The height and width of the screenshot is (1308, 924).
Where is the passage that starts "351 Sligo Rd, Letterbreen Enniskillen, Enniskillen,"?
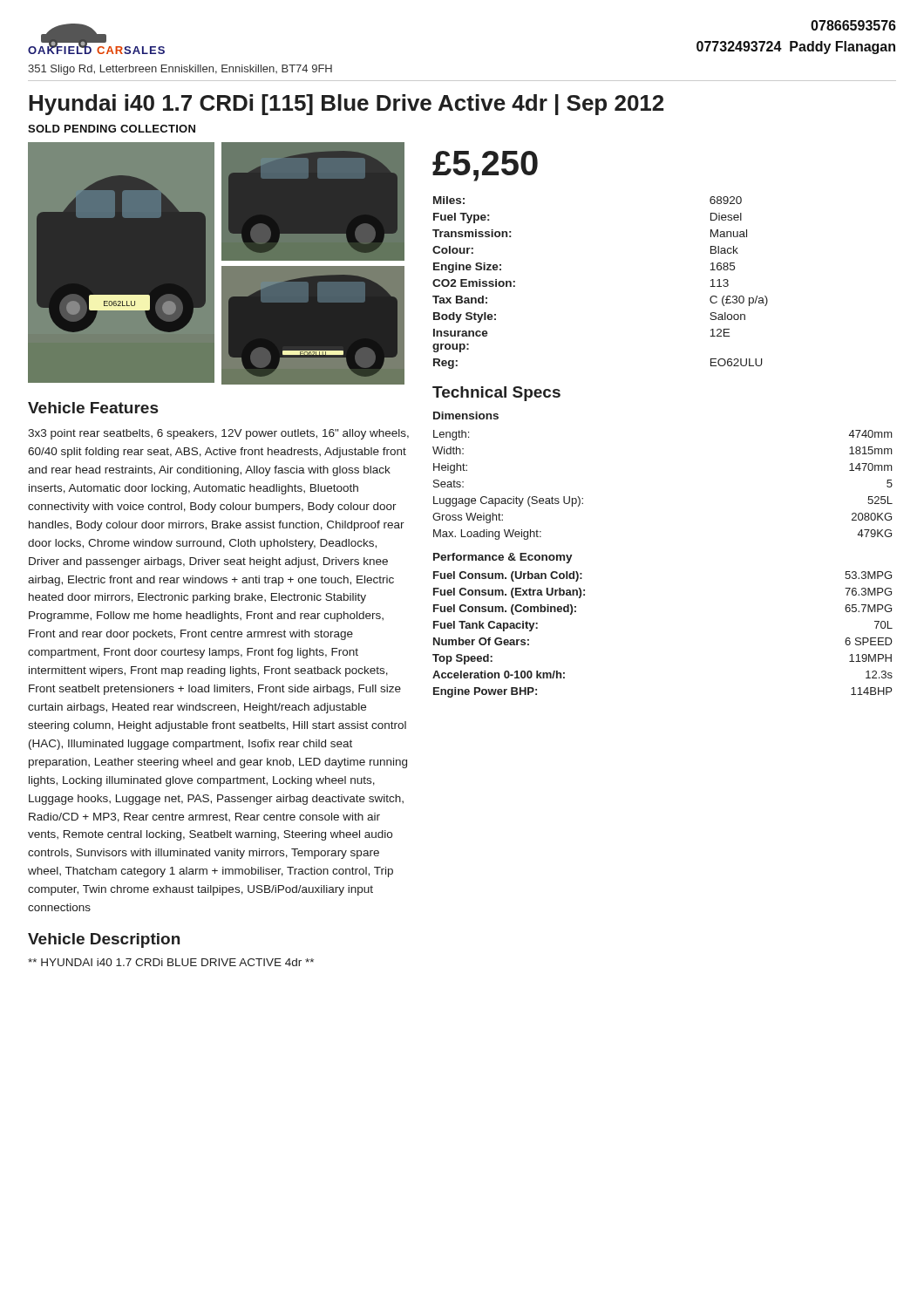click(x=180, y=68)
